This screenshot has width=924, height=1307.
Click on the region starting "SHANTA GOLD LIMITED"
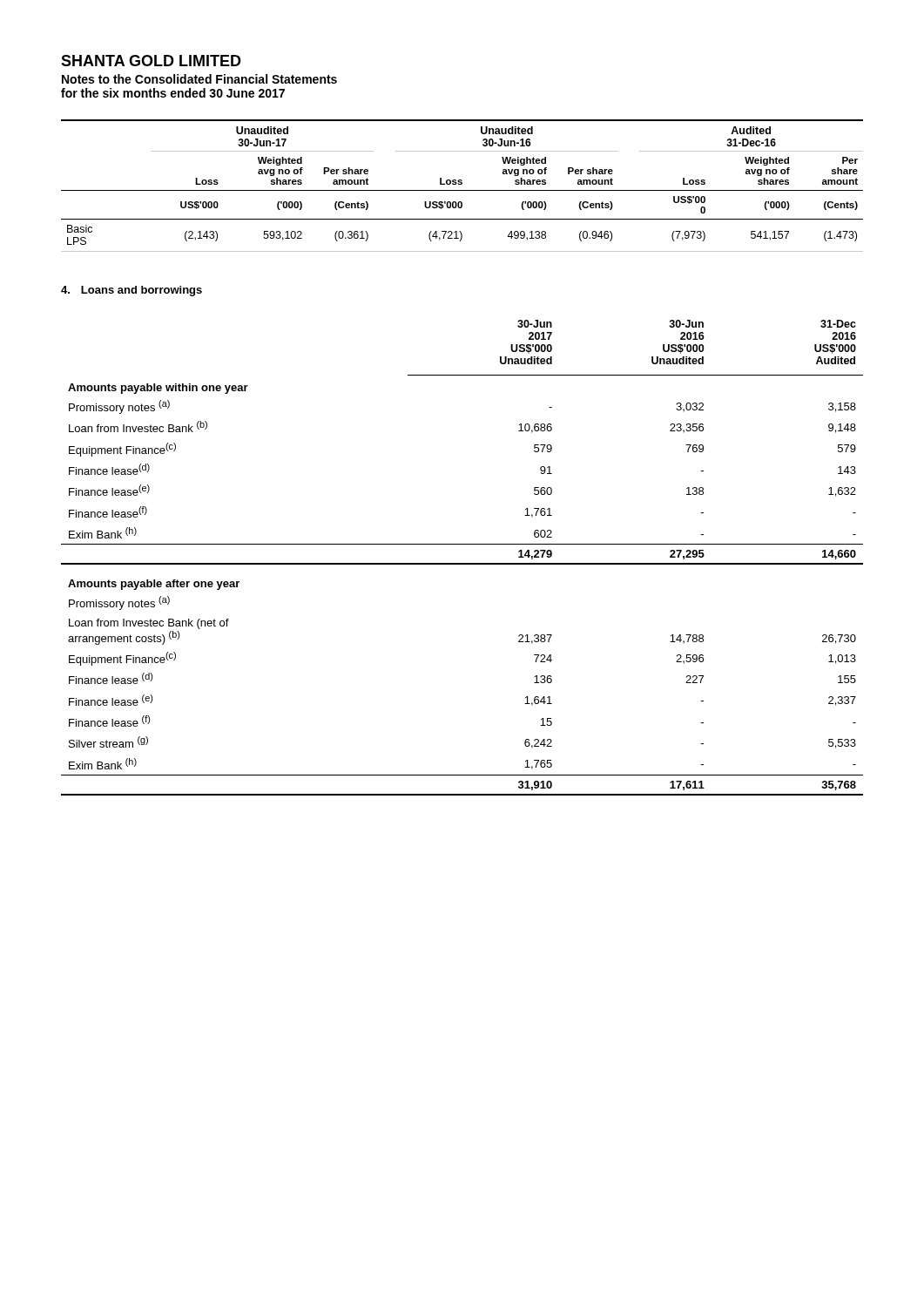coord(151,61)
